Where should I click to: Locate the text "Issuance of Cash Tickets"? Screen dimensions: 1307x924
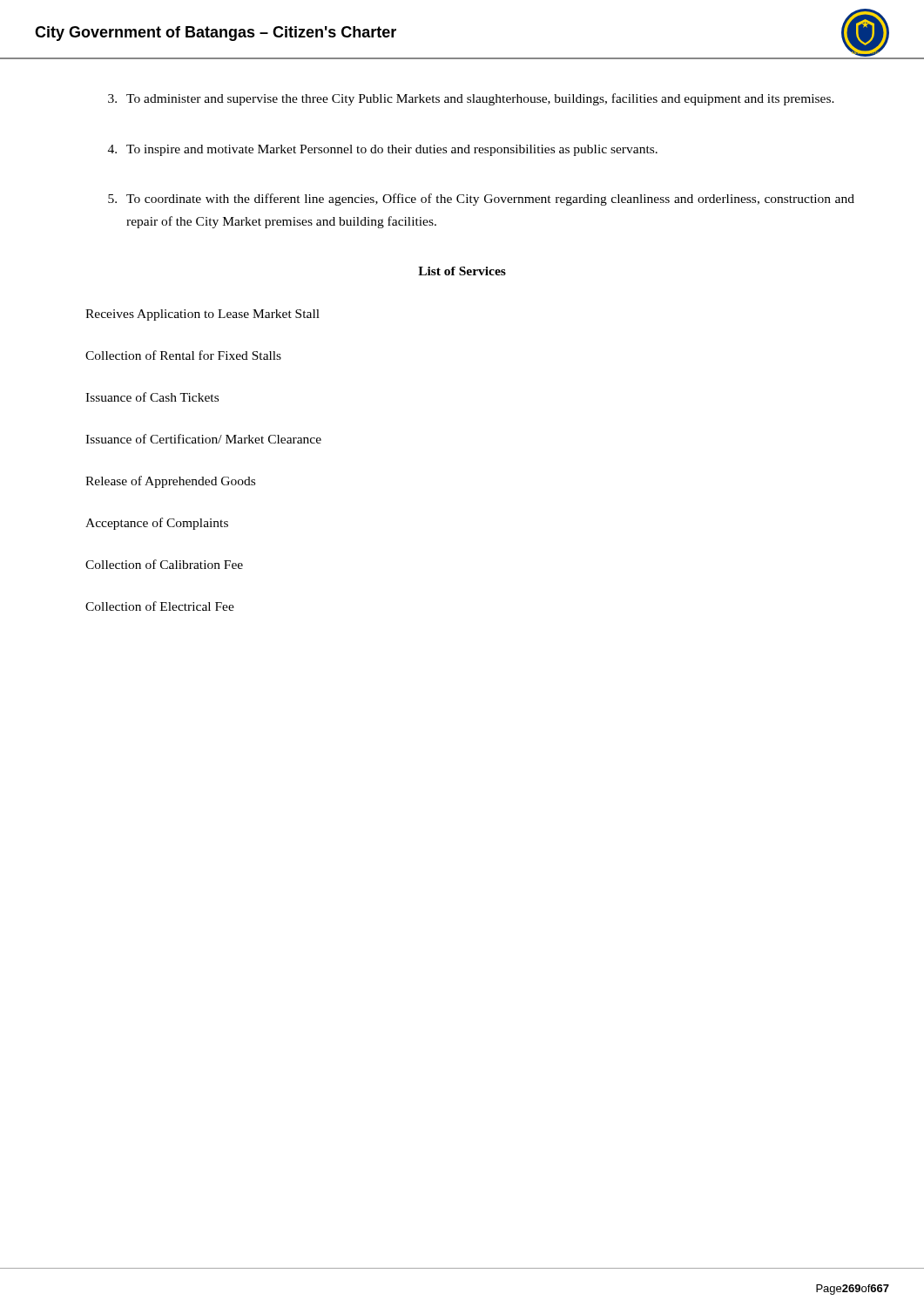(152, 397)
